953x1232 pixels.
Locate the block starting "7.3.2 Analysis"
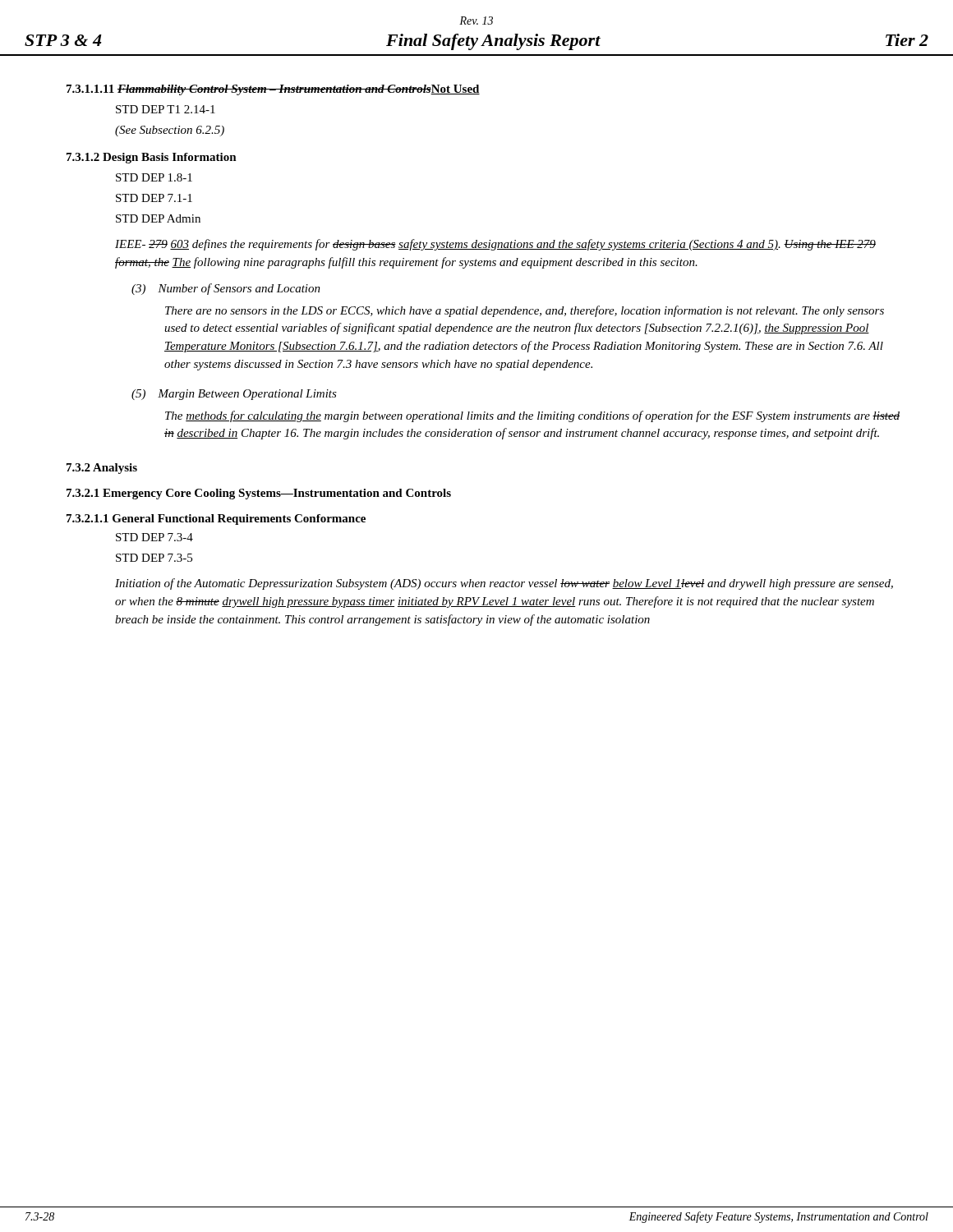102,467
